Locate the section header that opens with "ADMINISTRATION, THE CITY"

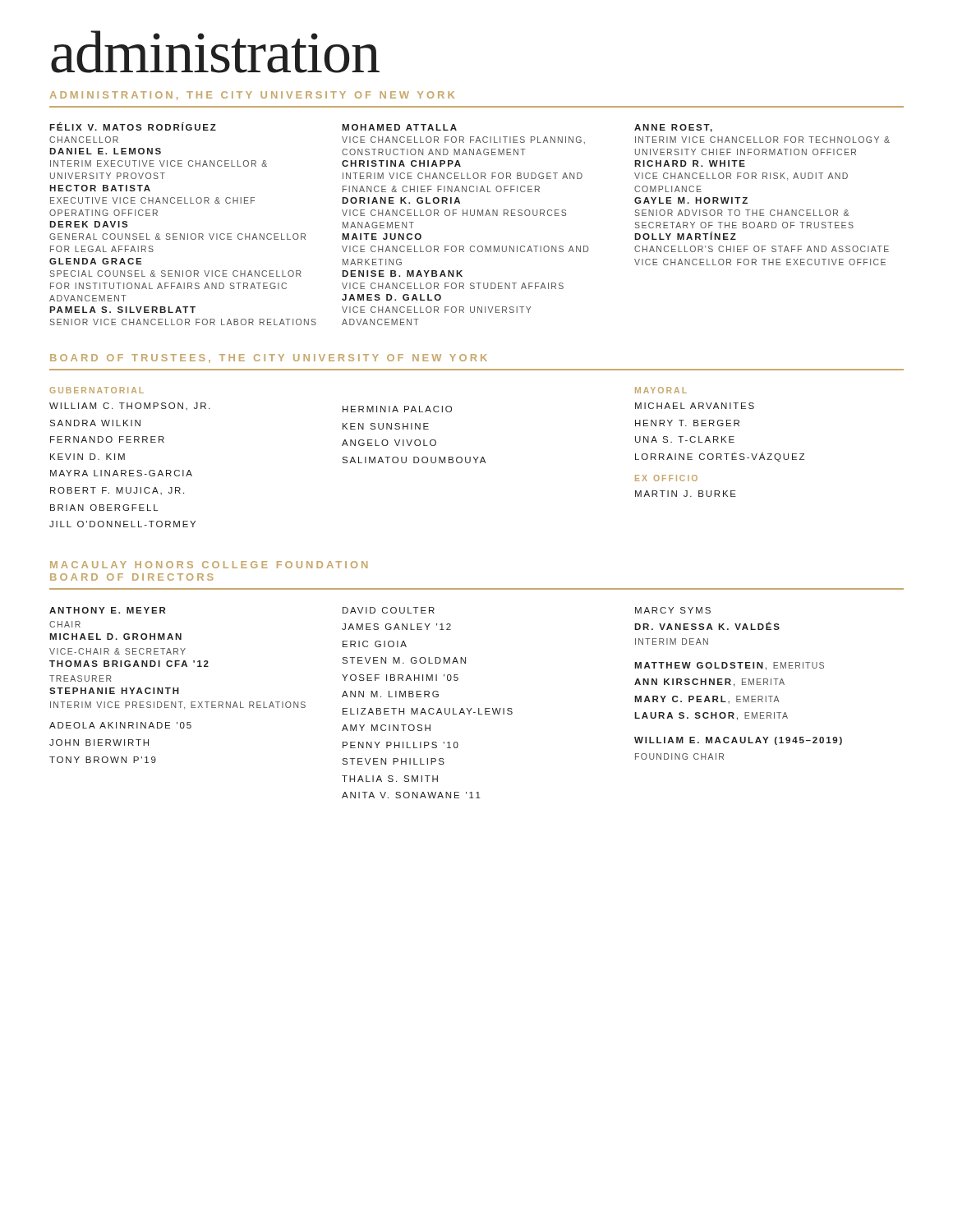(x=476, y=98)
